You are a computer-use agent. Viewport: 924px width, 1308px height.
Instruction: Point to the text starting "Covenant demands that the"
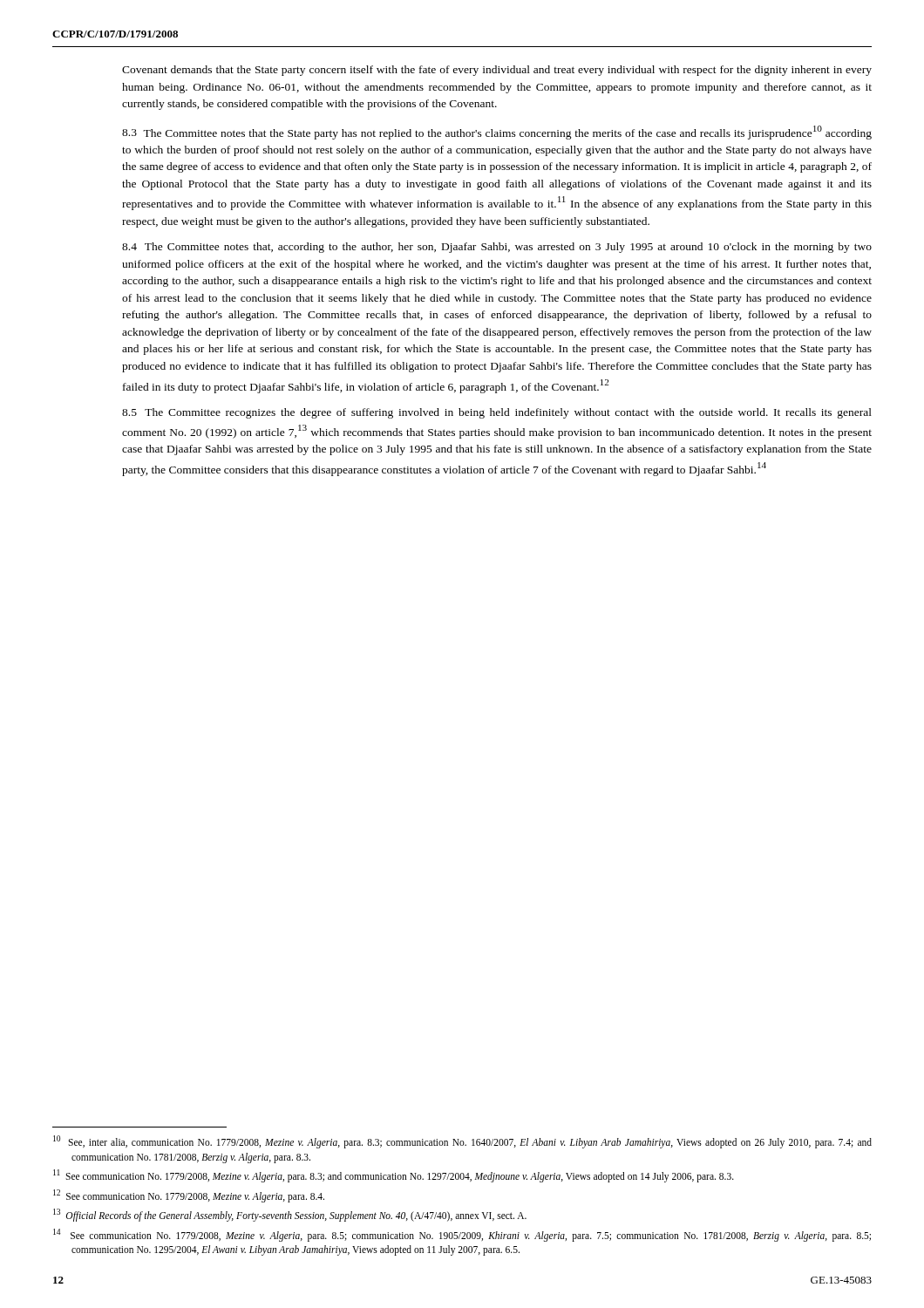point(497,86)
